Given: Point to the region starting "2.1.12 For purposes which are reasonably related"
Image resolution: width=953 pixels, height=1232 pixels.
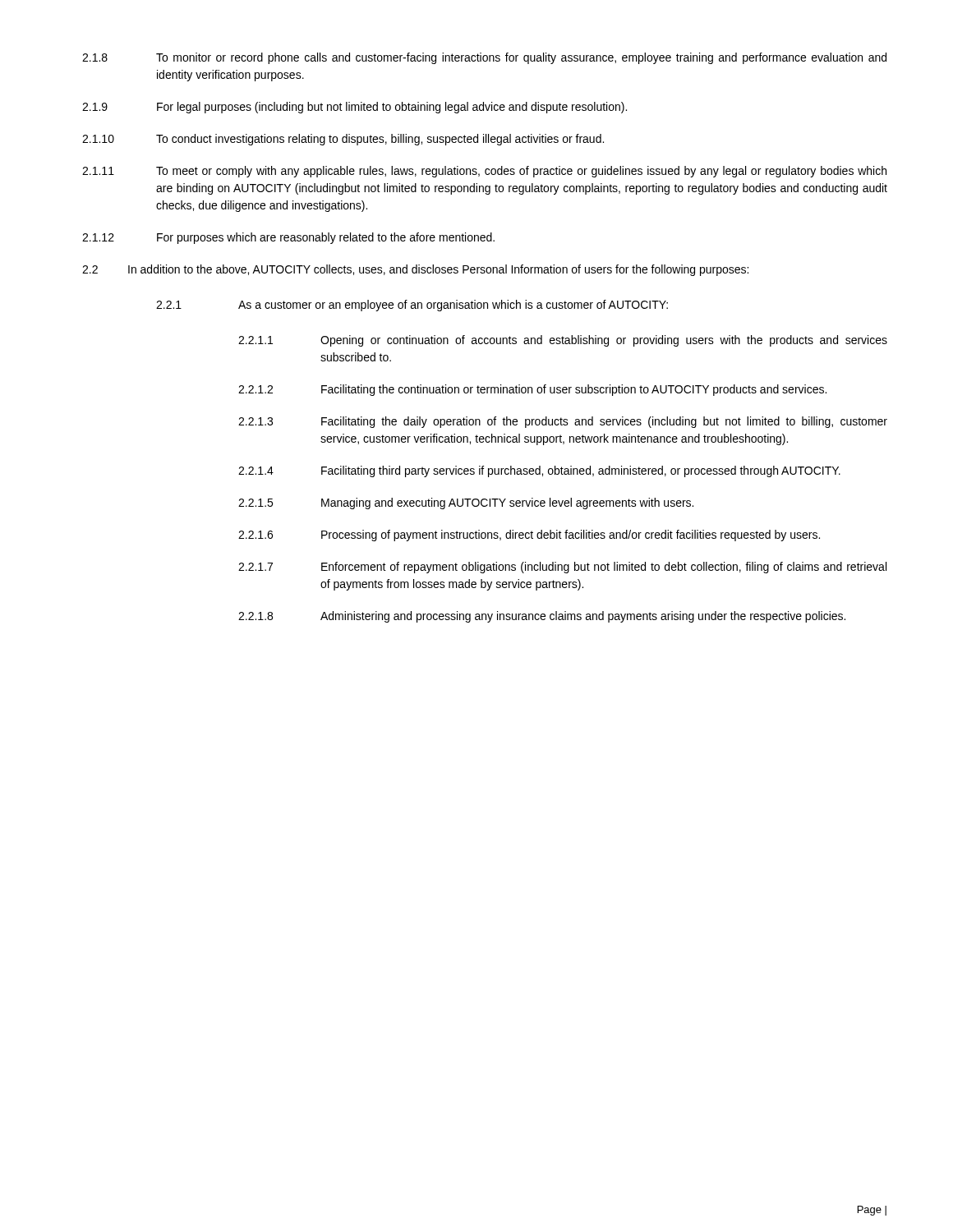Looking at the screenshot, I should (485, 238).
